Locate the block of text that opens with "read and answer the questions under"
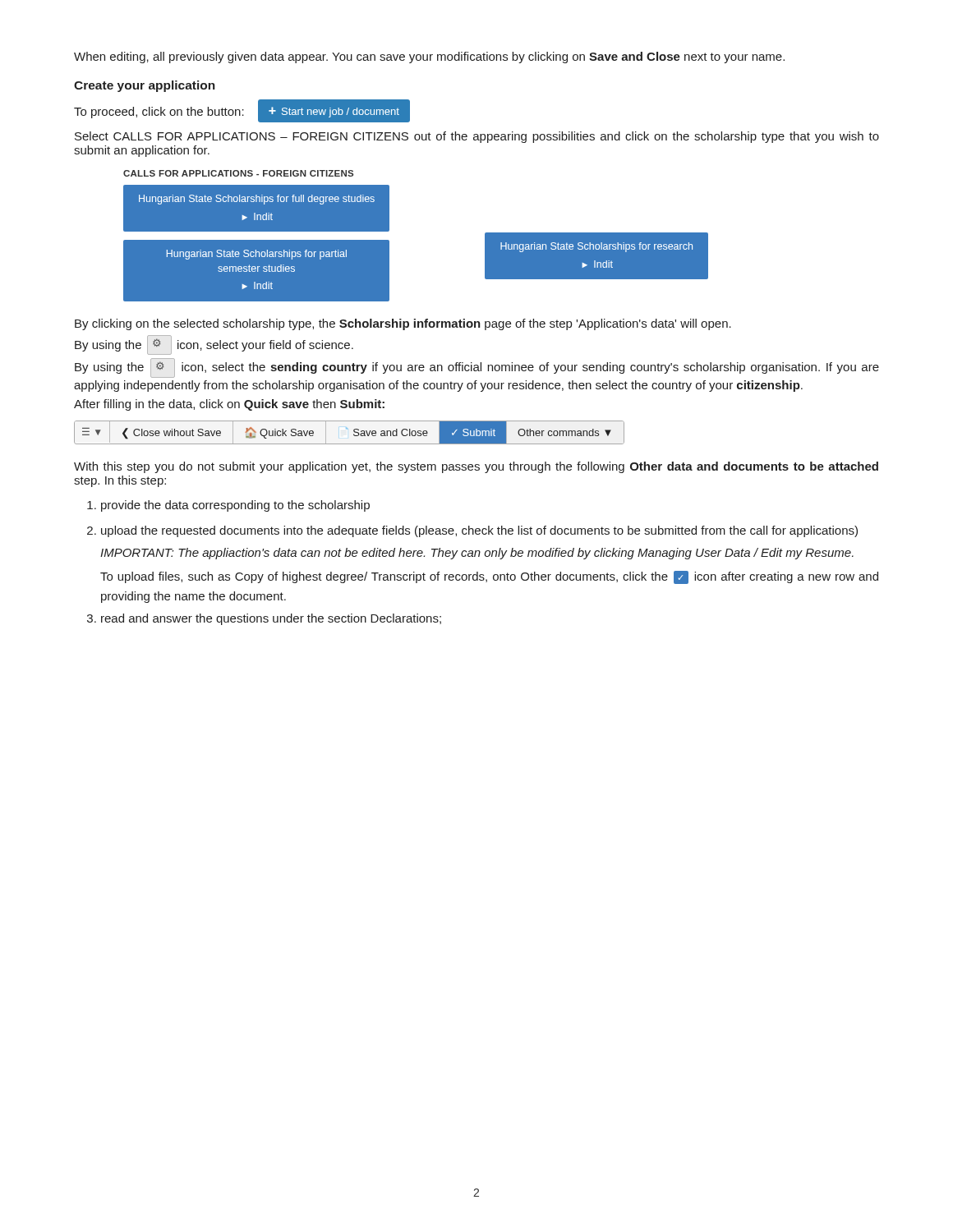 (271, 618)
